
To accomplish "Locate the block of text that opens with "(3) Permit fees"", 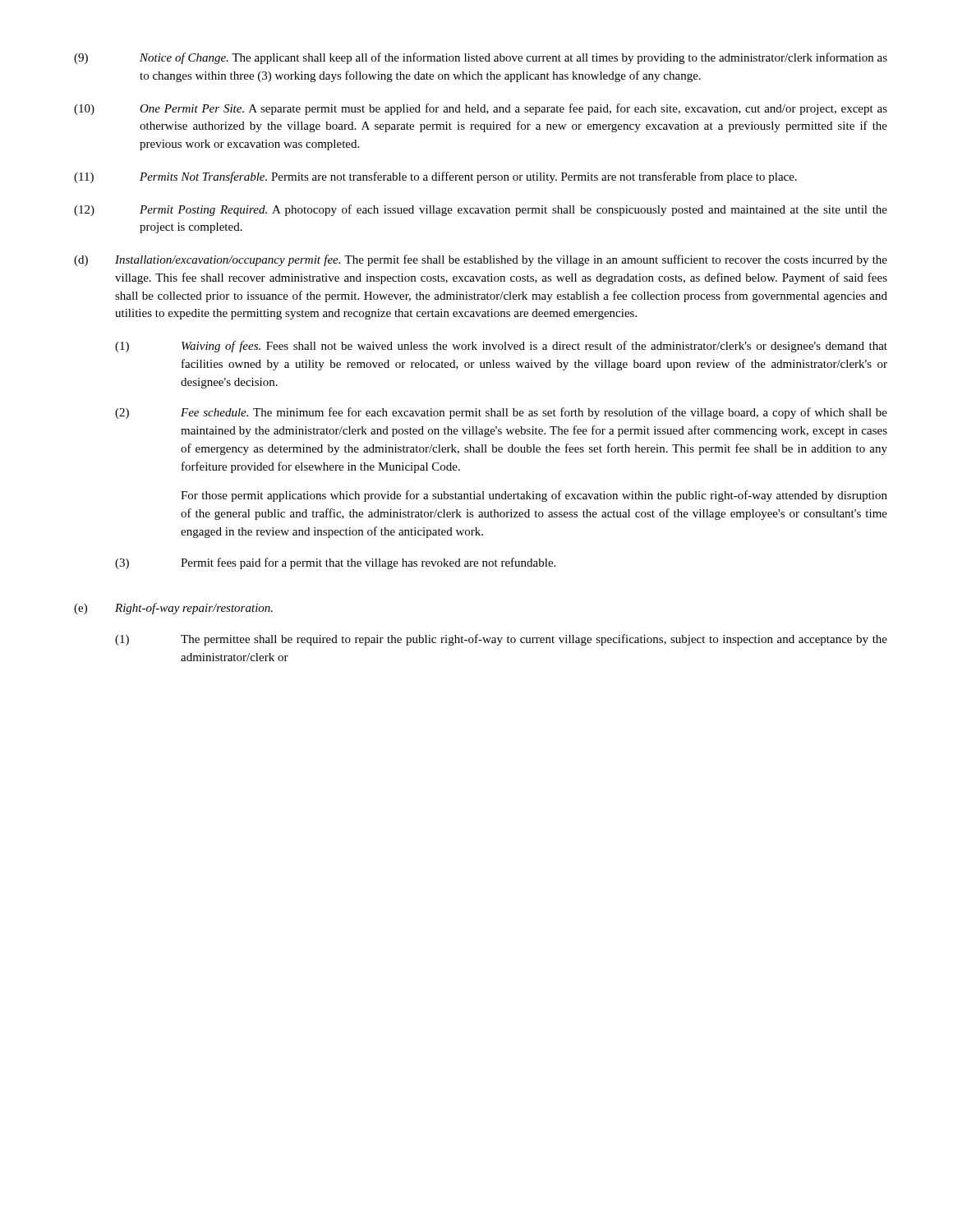I will [x=501, y=563].
